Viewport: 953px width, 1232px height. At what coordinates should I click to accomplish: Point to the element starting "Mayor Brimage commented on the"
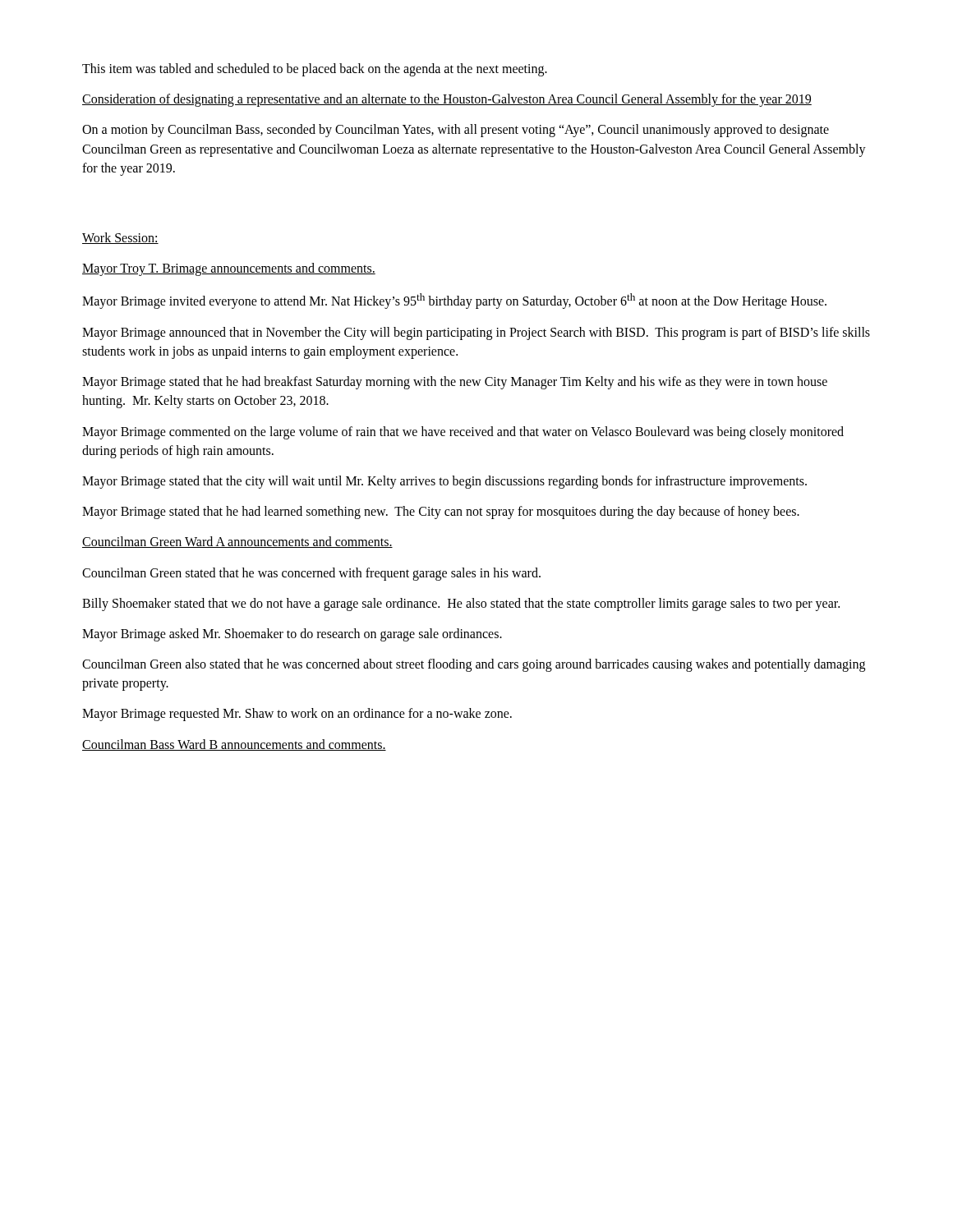coord(476,441)
